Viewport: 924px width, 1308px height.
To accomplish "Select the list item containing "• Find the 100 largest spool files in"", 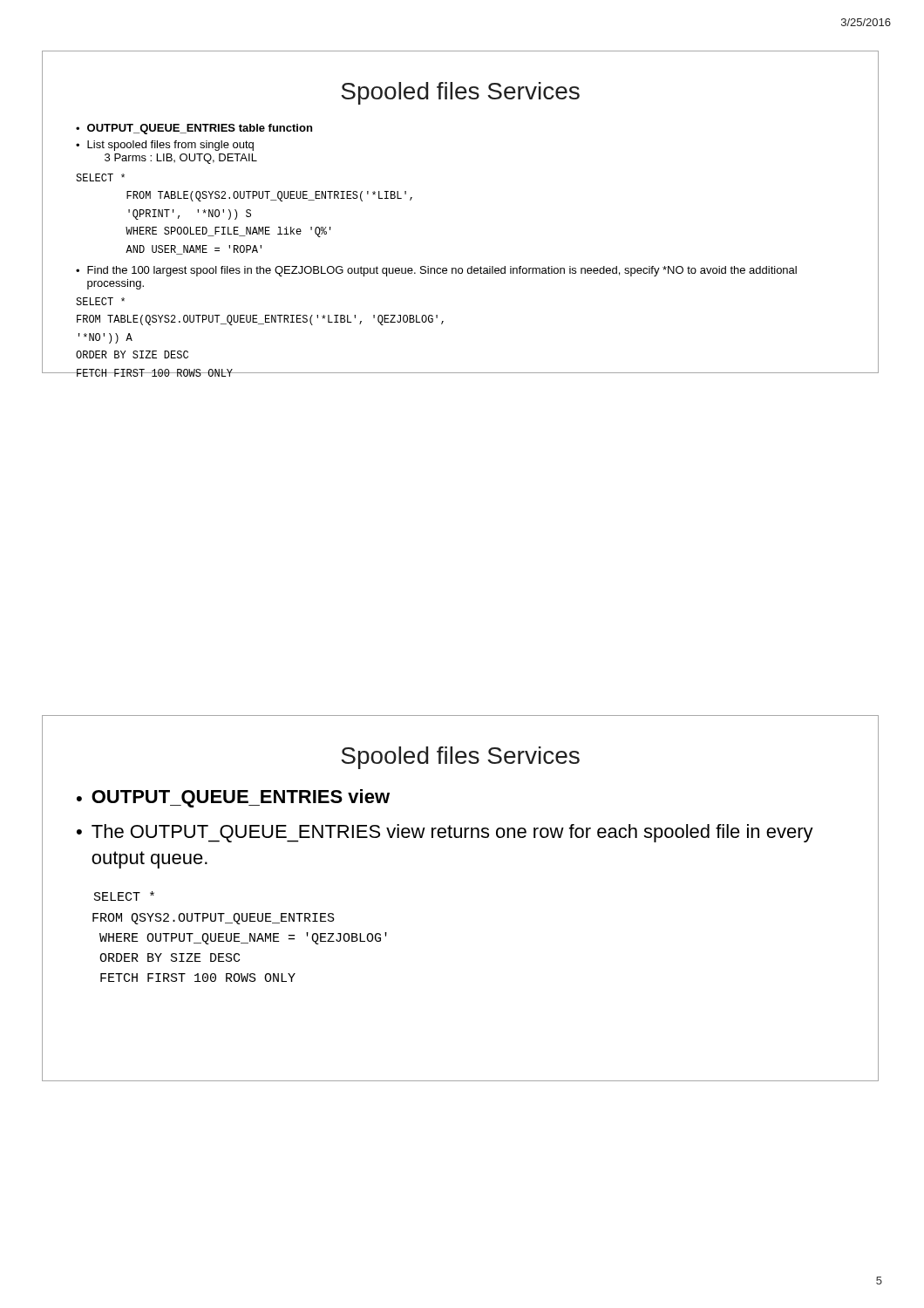I will pos(460,276).
